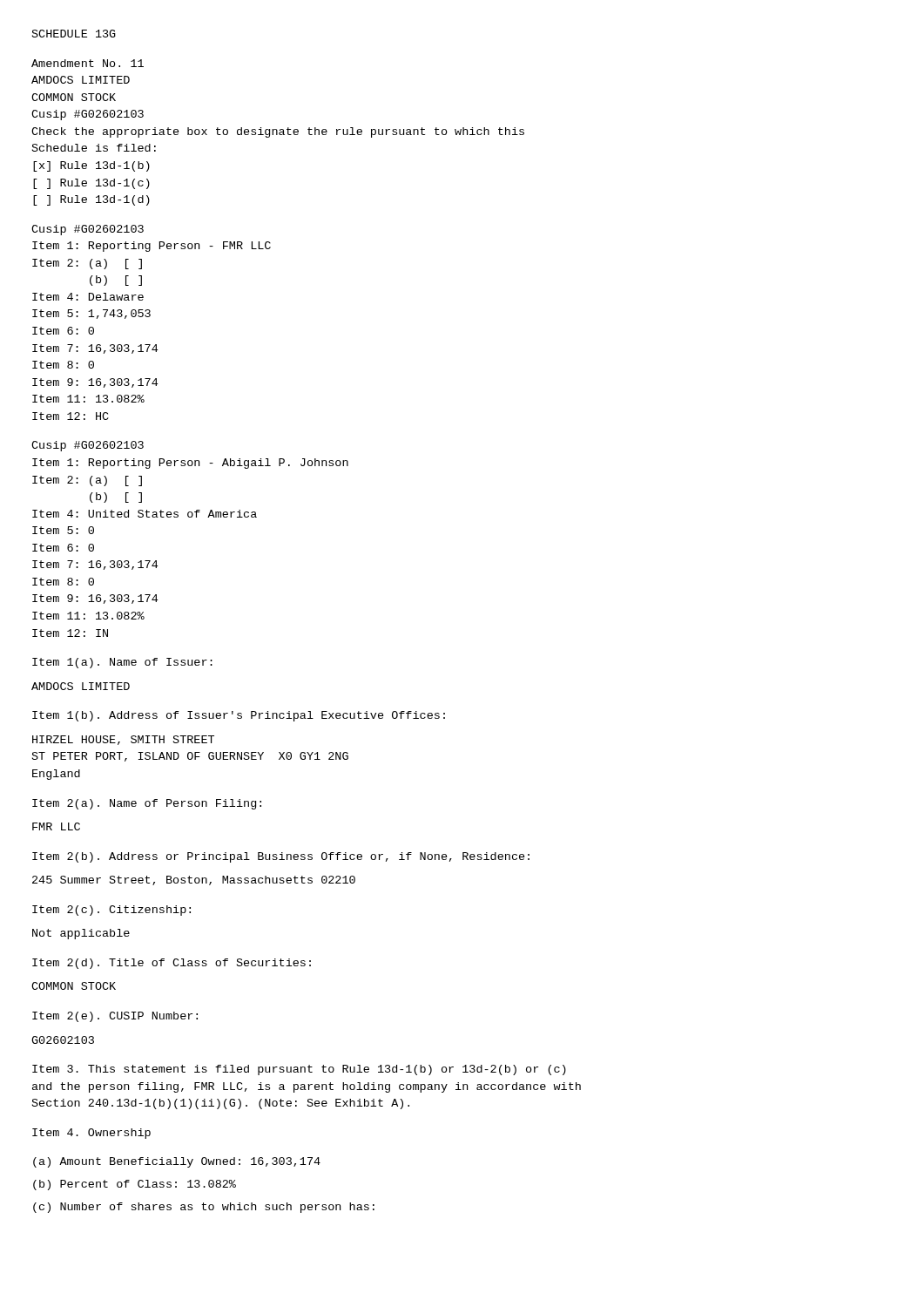
Task: Locate the block of text that opens with "Amendment No. 11 AMDOCS LIMITED COMMON STOCK Cusip"
Action: tap(278, 132)
